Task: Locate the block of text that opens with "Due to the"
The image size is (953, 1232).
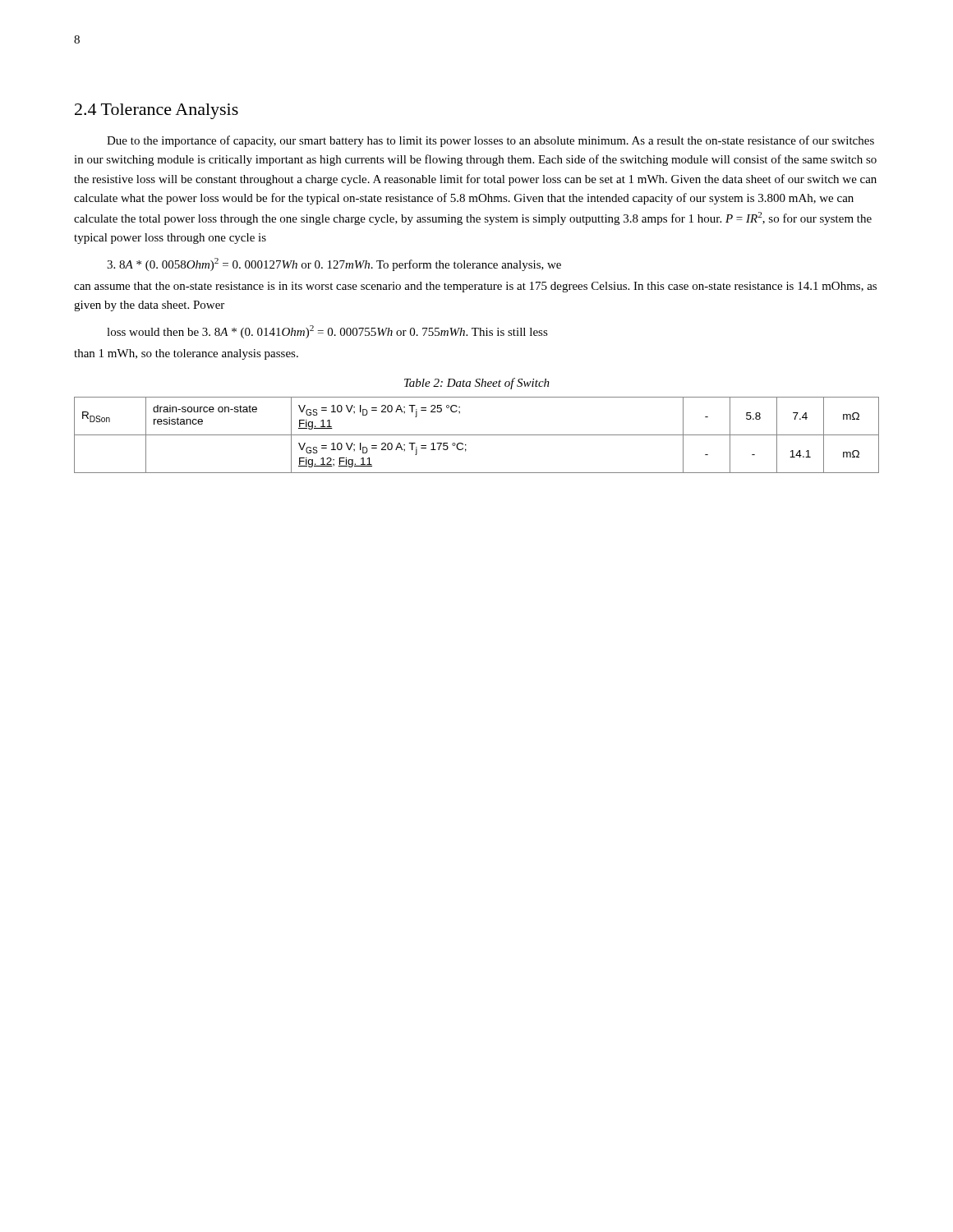Action: pyautogui.click(x=490, y=141)
